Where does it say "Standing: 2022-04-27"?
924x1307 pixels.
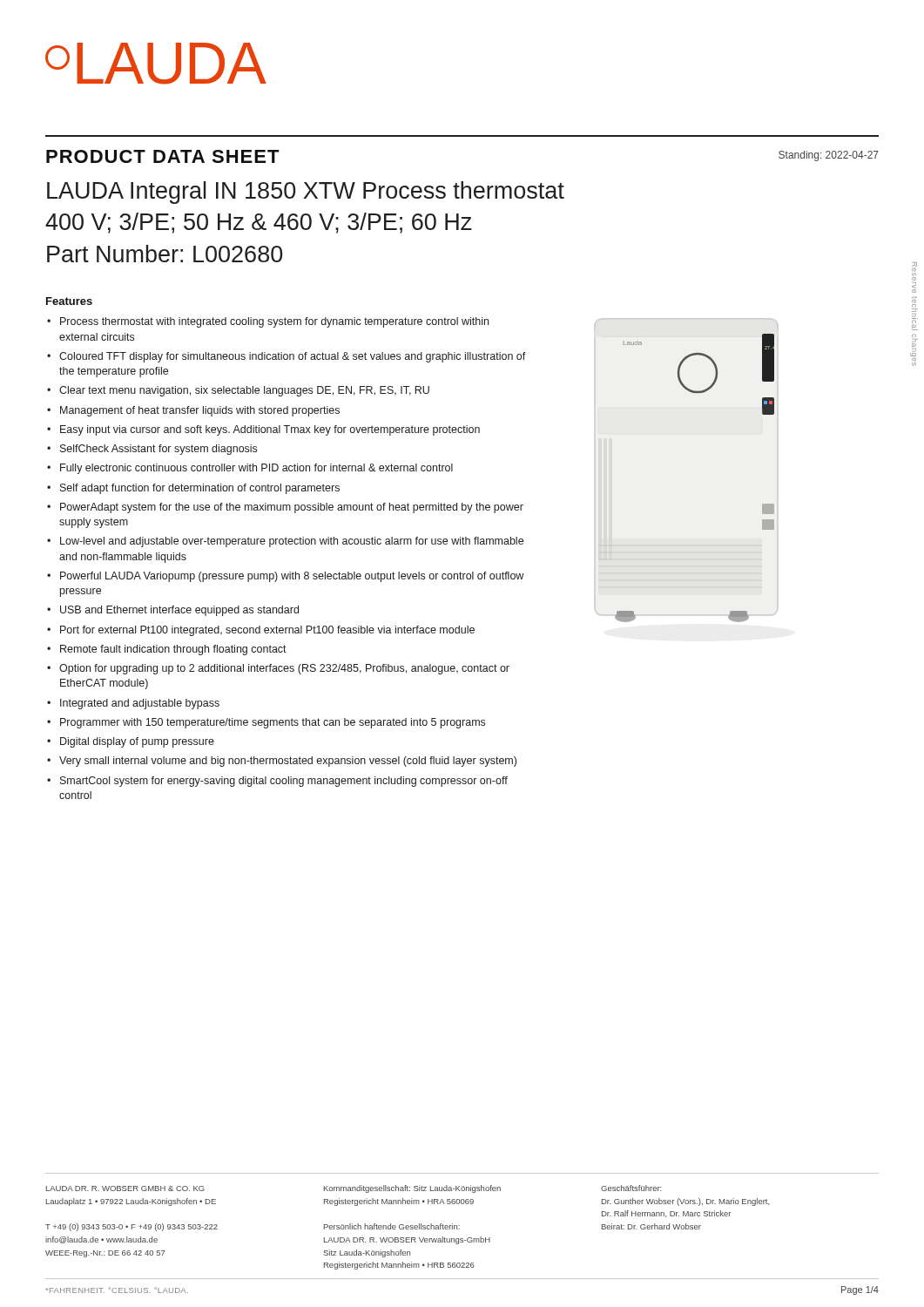pos(828,155)
